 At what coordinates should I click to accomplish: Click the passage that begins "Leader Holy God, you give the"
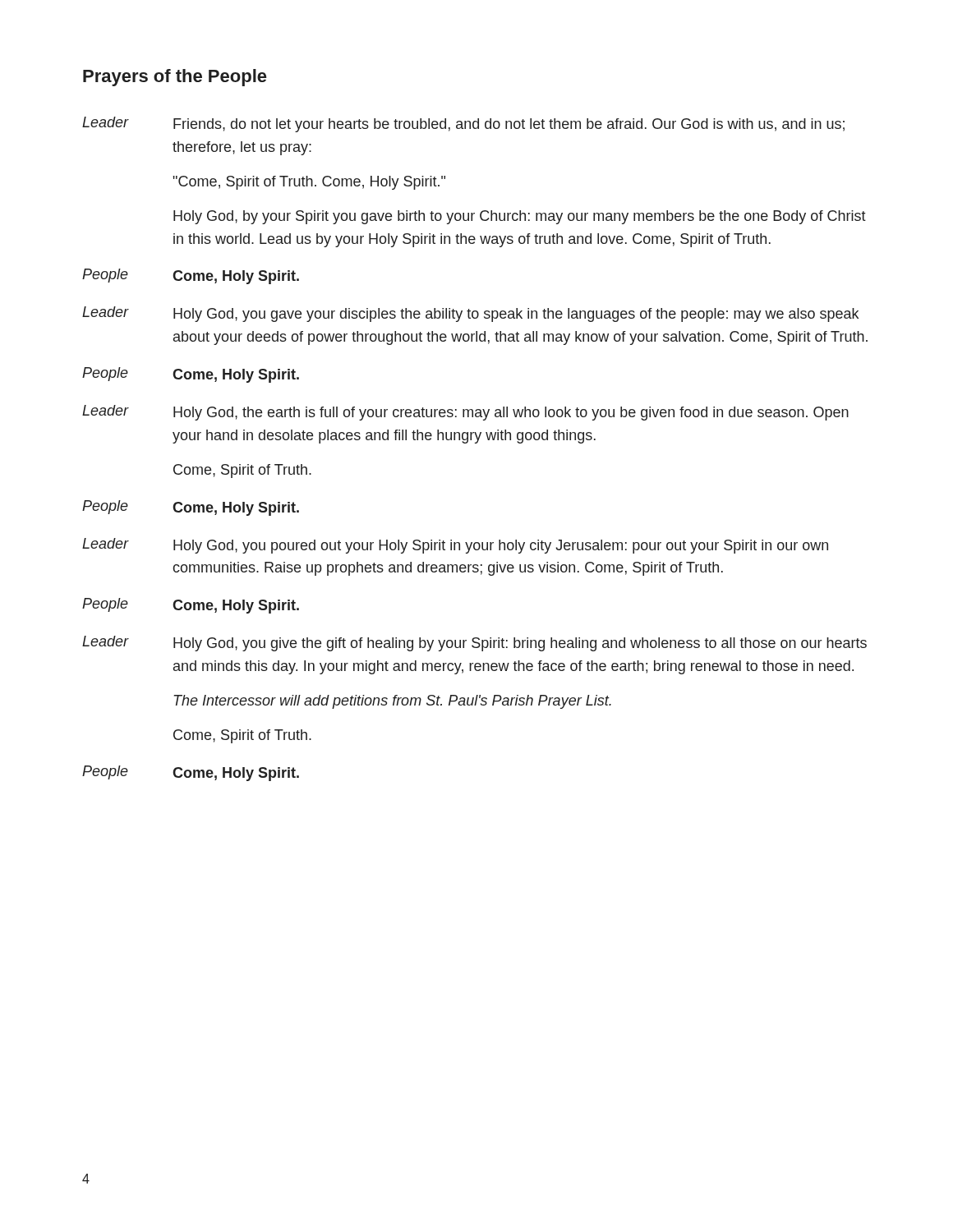[476, 690]
